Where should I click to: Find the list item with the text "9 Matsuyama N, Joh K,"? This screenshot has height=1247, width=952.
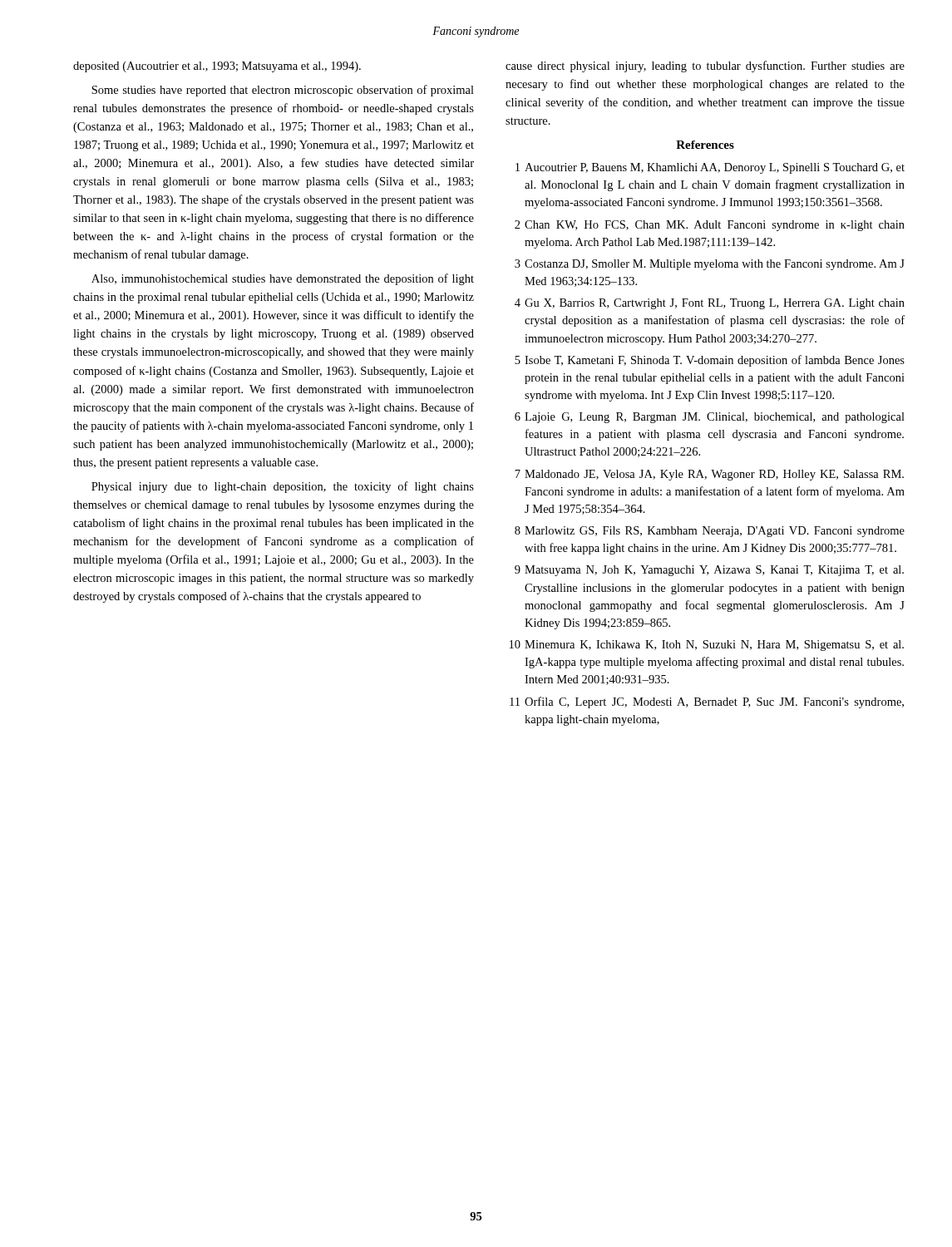[x=705, y=597]
